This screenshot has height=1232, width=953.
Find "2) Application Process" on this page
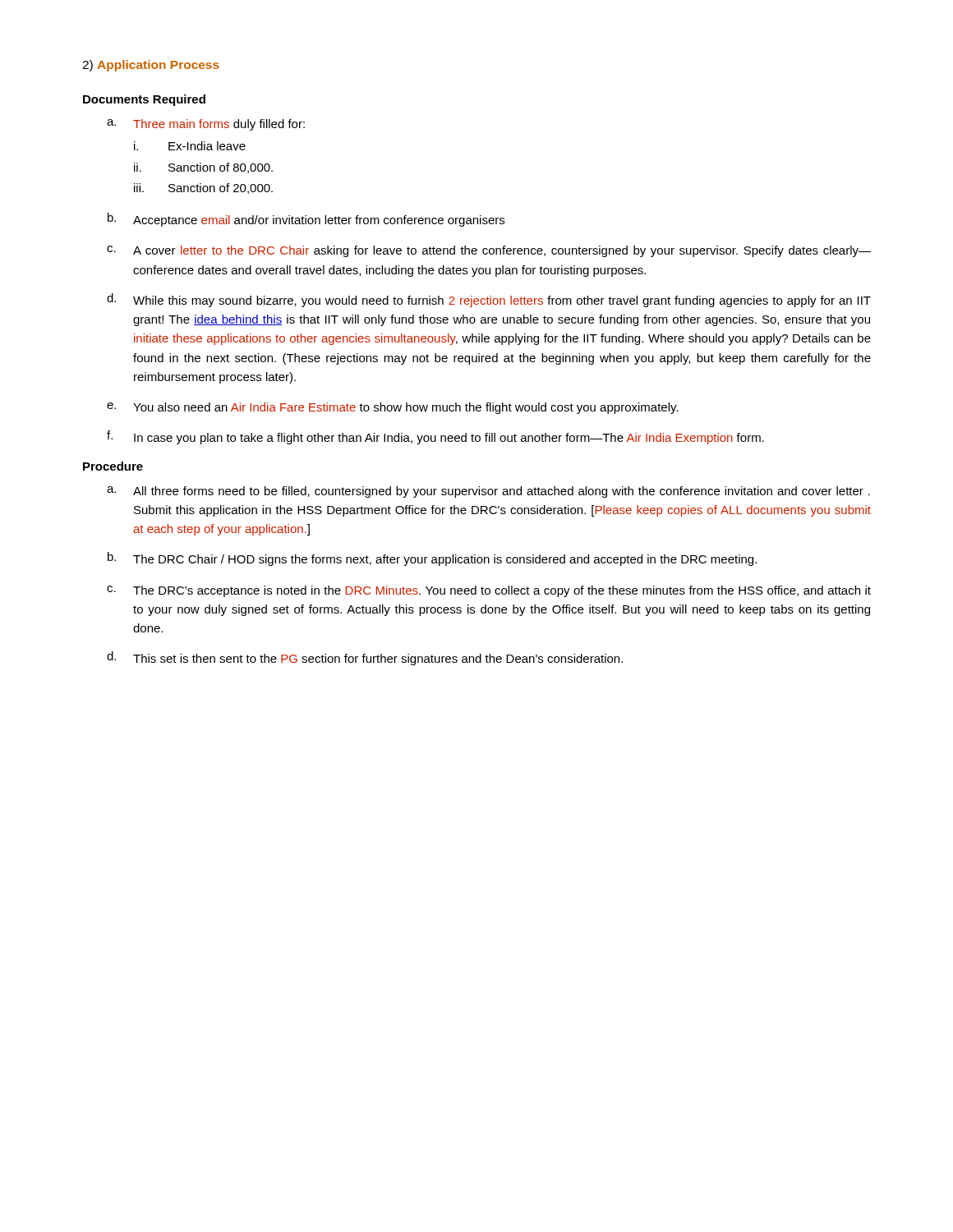tap(151, 64)
